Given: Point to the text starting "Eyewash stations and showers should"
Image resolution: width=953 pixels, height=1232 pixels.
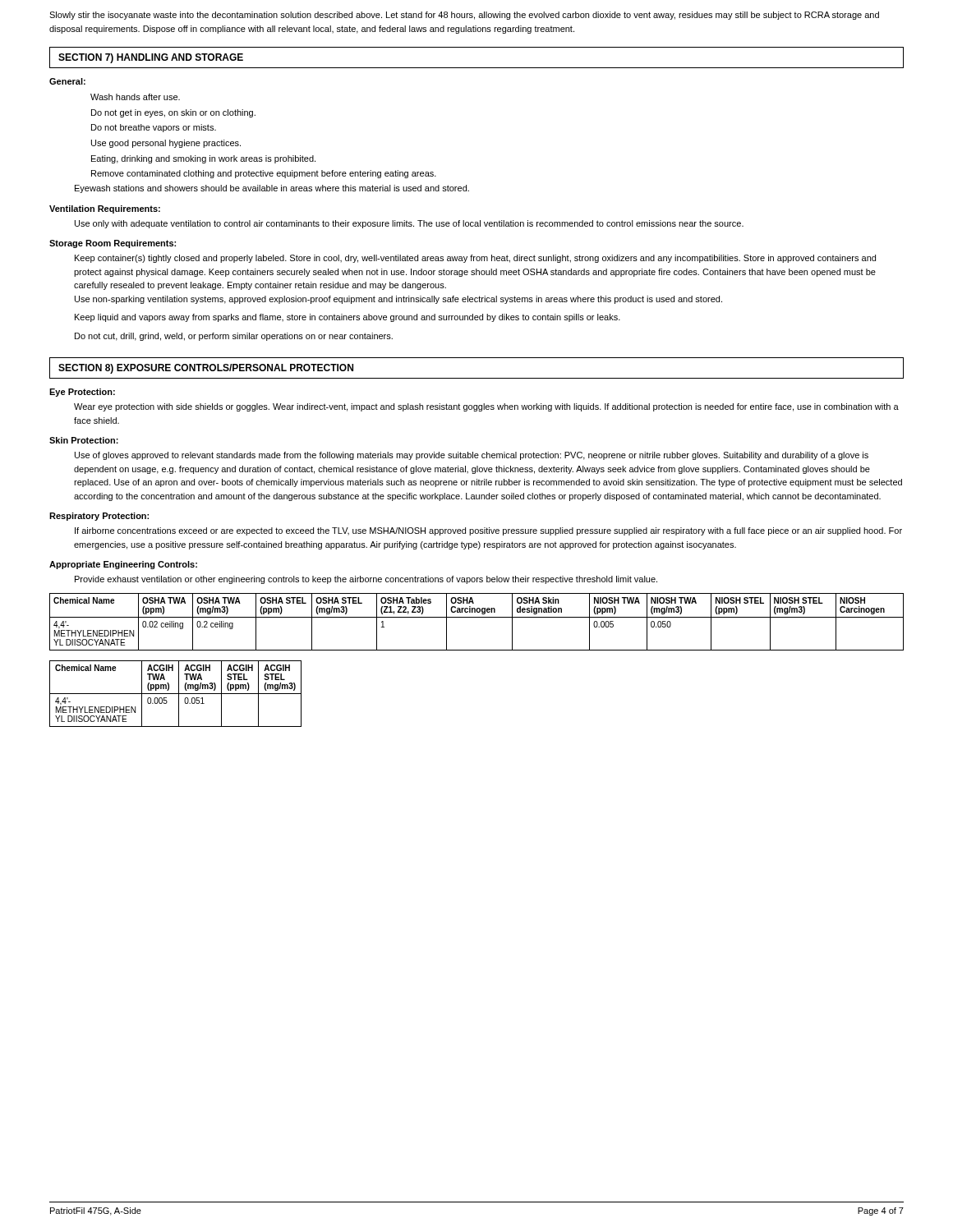Looking at the screenshot, I should point(272,188).
